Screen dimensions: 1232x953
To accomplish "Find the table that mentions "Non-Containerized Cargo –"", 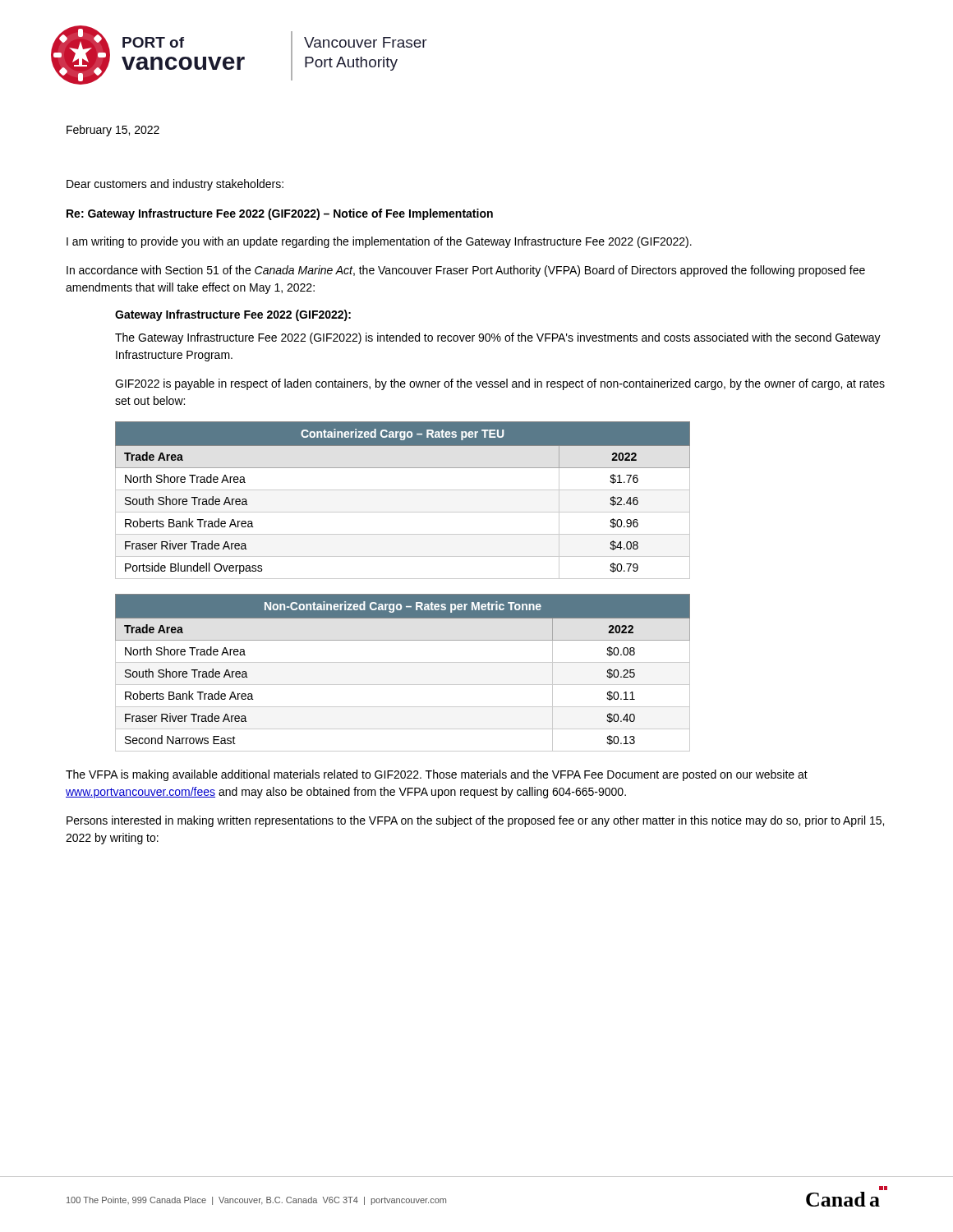I will (501, 673).
